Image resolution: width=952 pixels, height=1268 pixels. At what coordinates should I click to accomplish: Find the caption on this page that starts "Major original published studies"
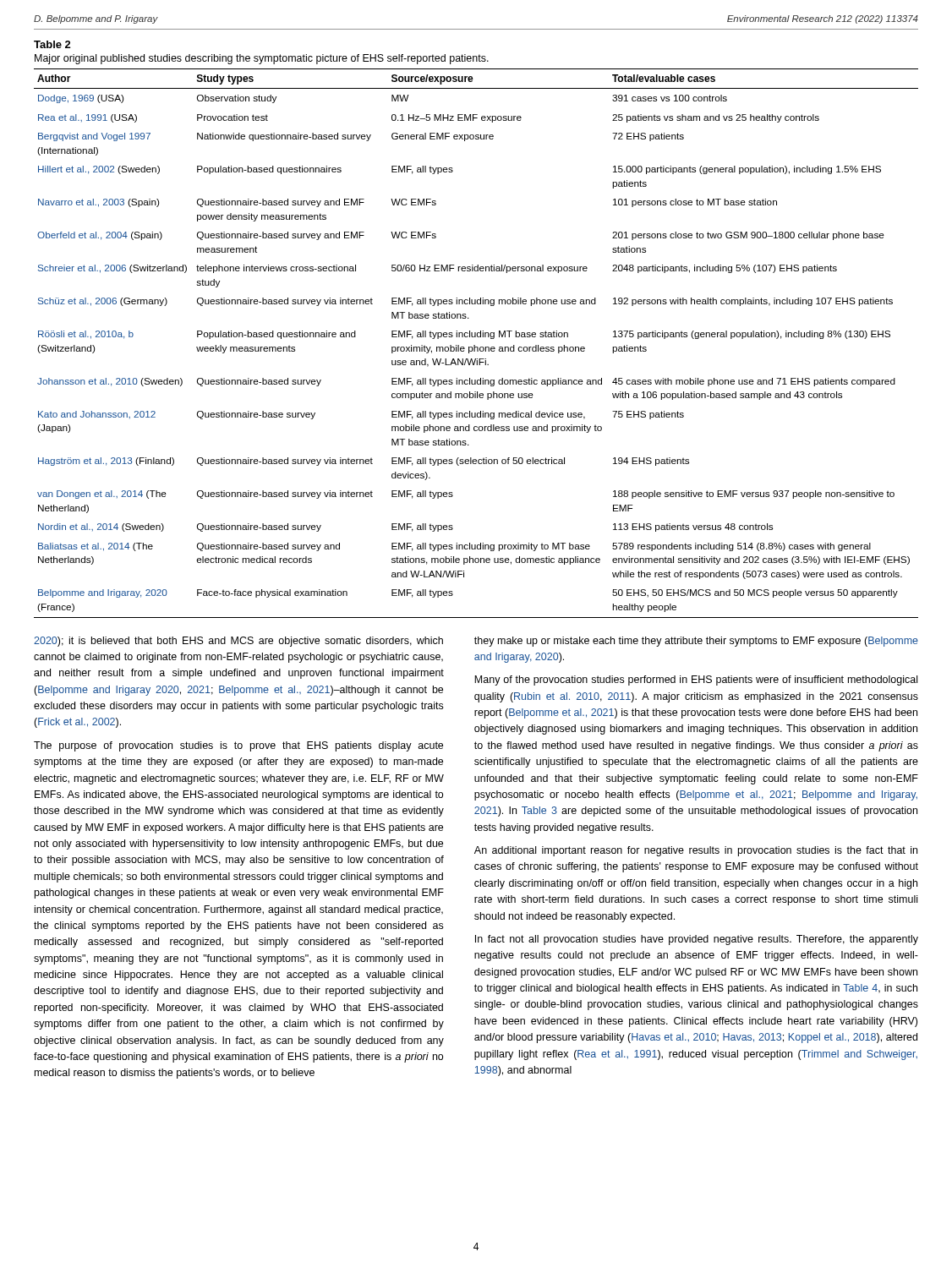[261, 58]
